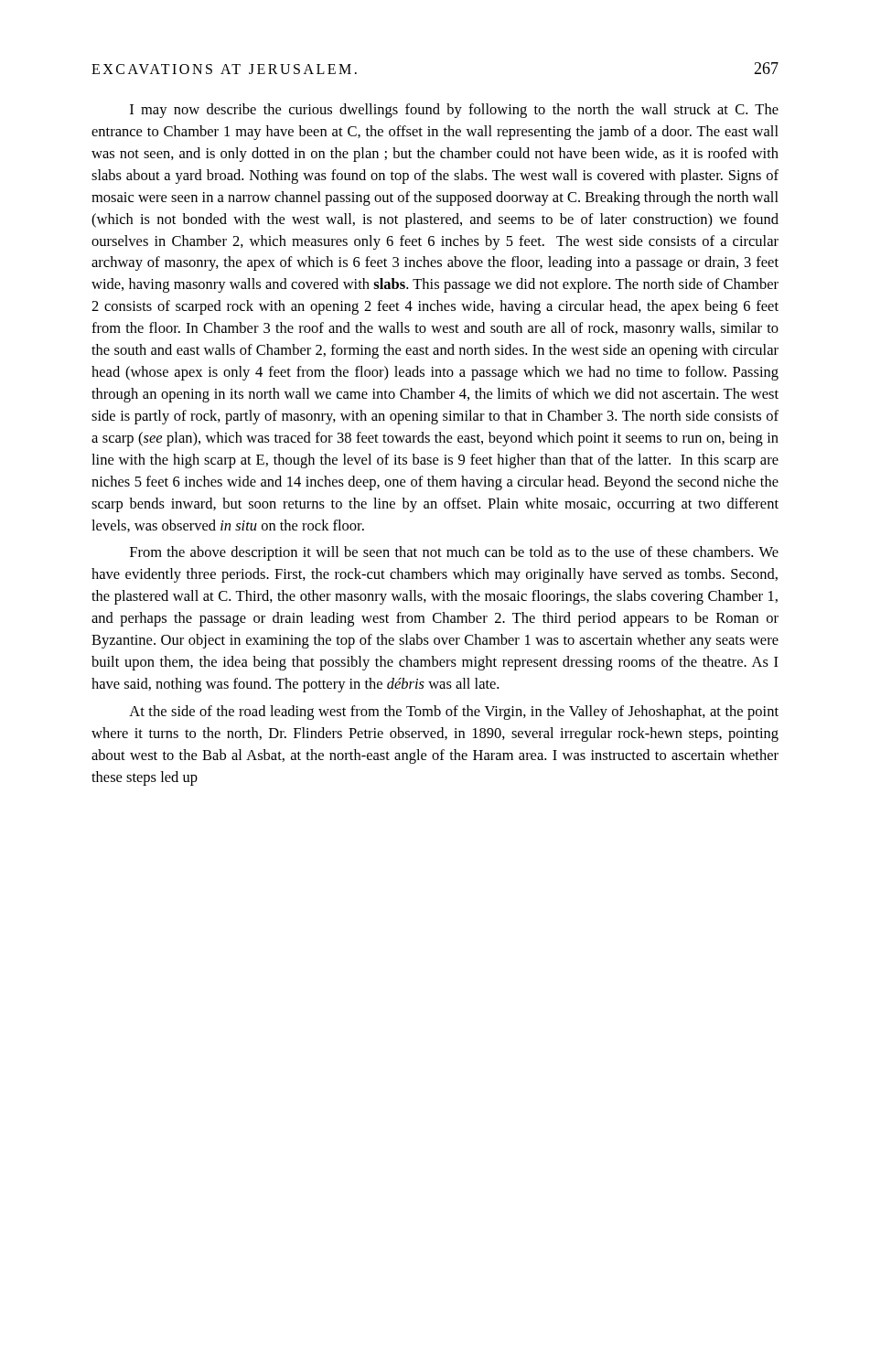
Task: Locate the text starting "I may now"
Action: (x=435, y=318)
